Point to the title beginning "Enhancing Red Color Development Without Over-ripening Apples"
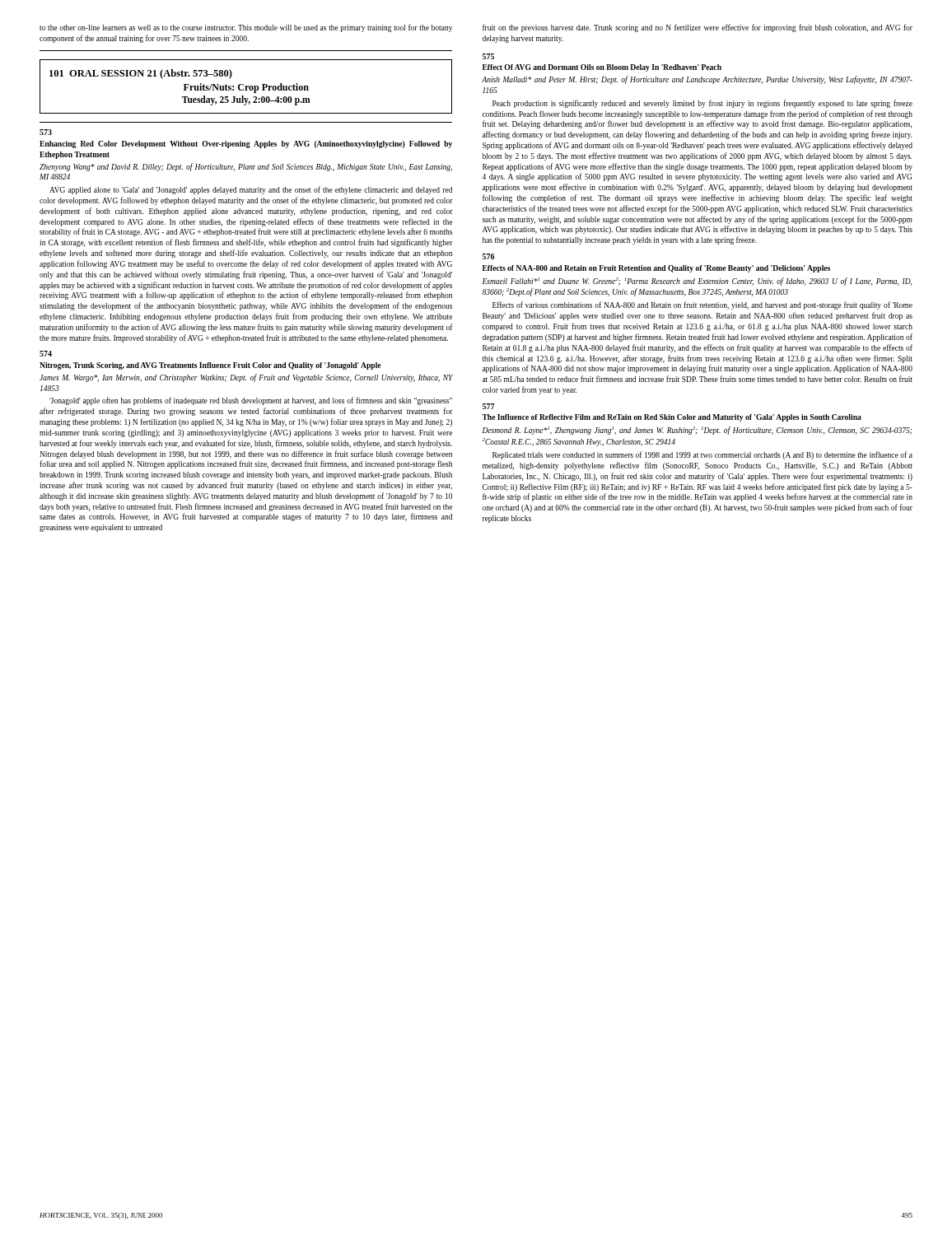This screenshot has height=1235, width=952. click(246, 150)
